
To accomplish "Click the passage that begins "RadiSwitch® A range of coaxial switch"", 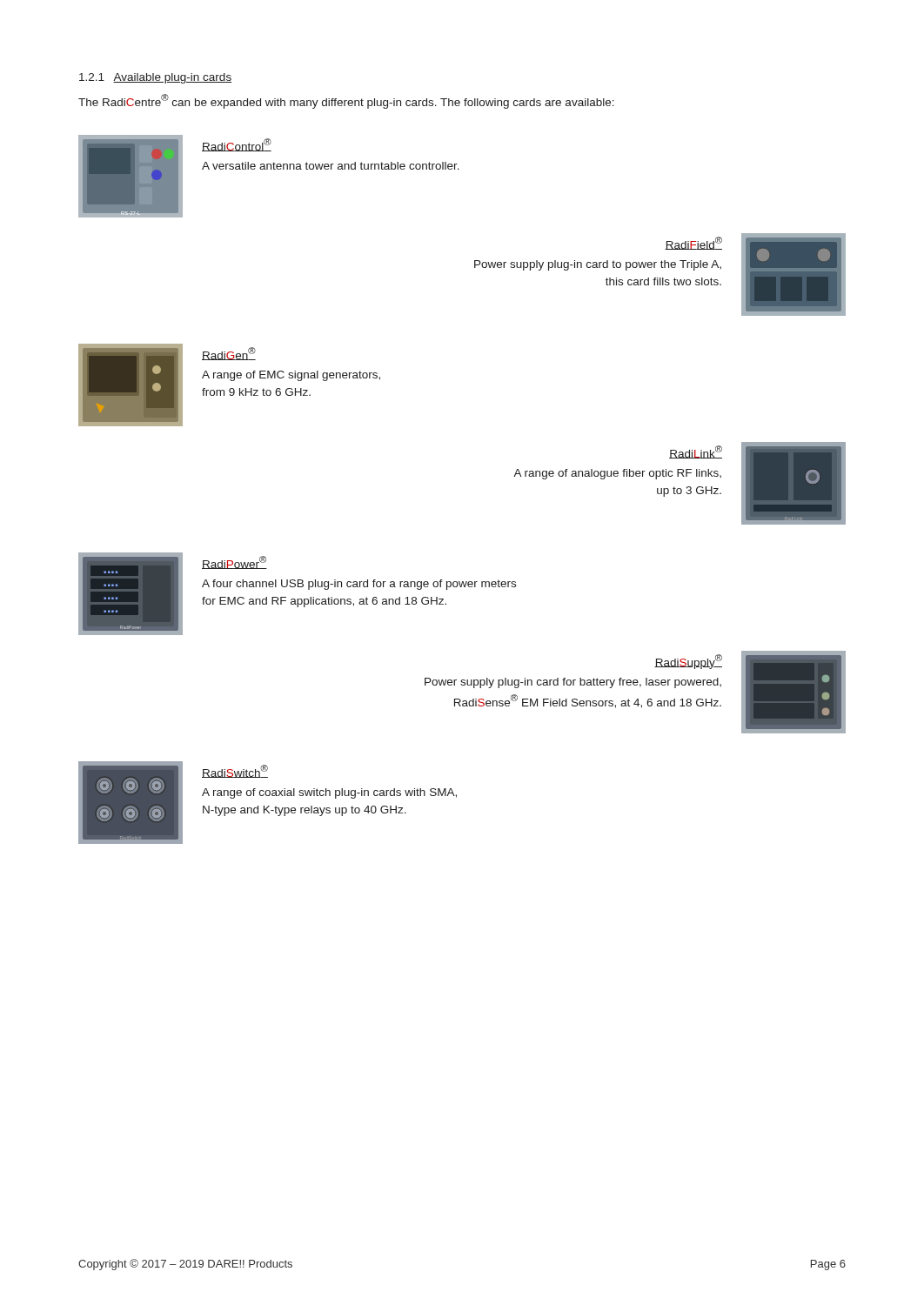I will click(235, 771).
